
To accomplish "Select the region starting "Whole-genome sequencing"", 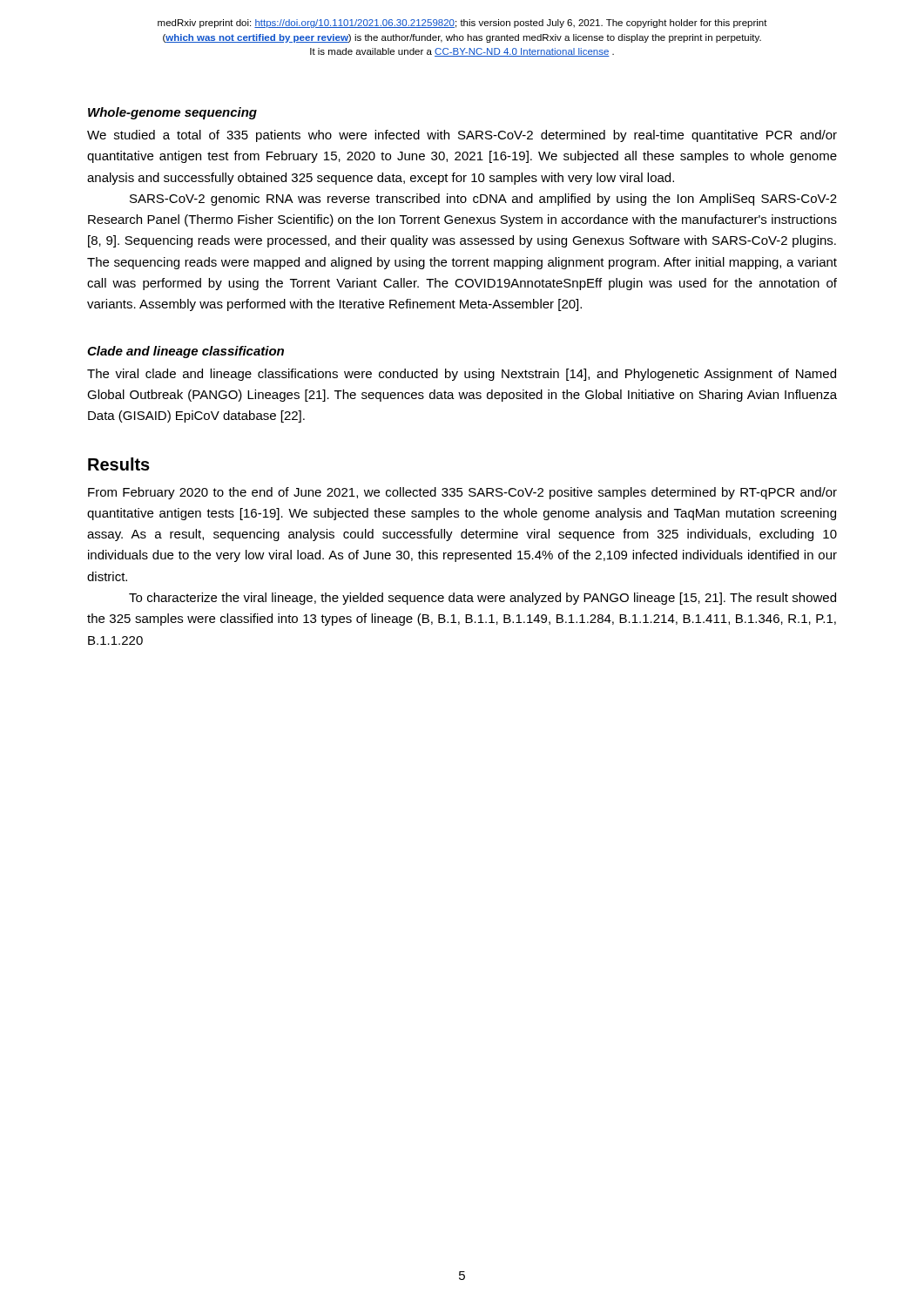I will 172,112.
